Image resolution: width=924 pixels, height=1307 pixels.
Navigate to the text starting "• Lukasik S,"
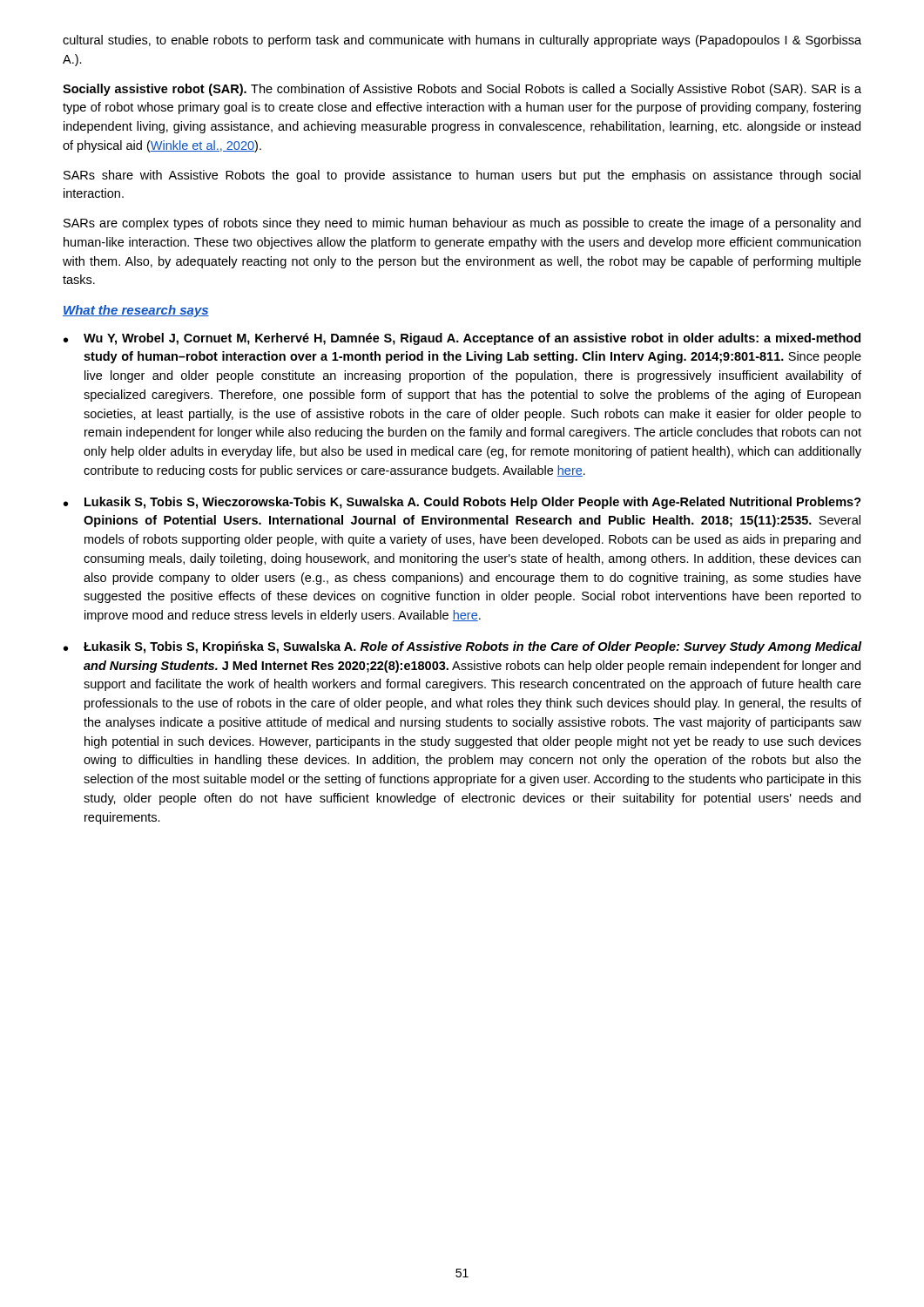[462, 559]
